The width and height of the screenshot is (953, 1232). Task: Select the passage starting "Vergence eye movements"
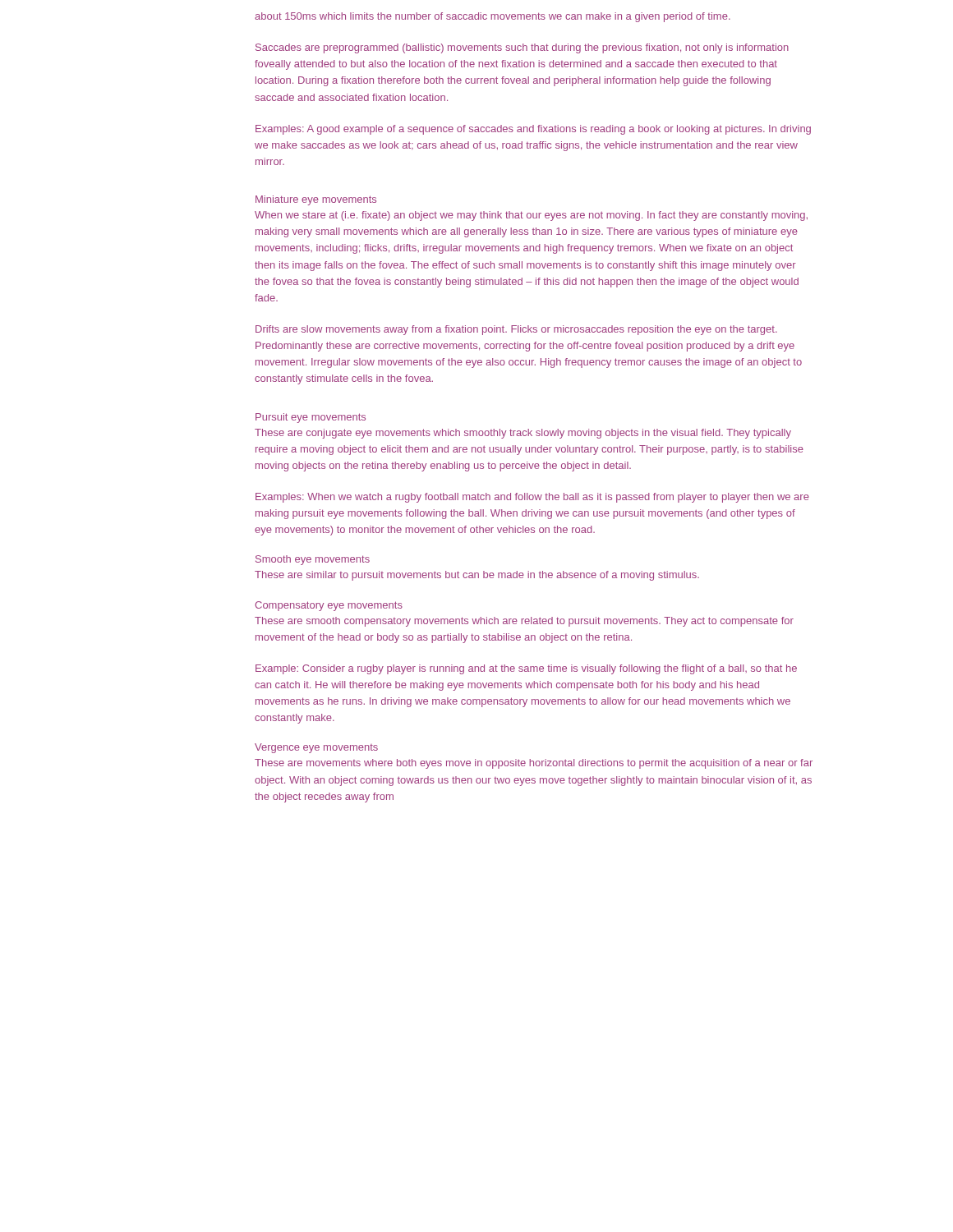tap(316, 747)
